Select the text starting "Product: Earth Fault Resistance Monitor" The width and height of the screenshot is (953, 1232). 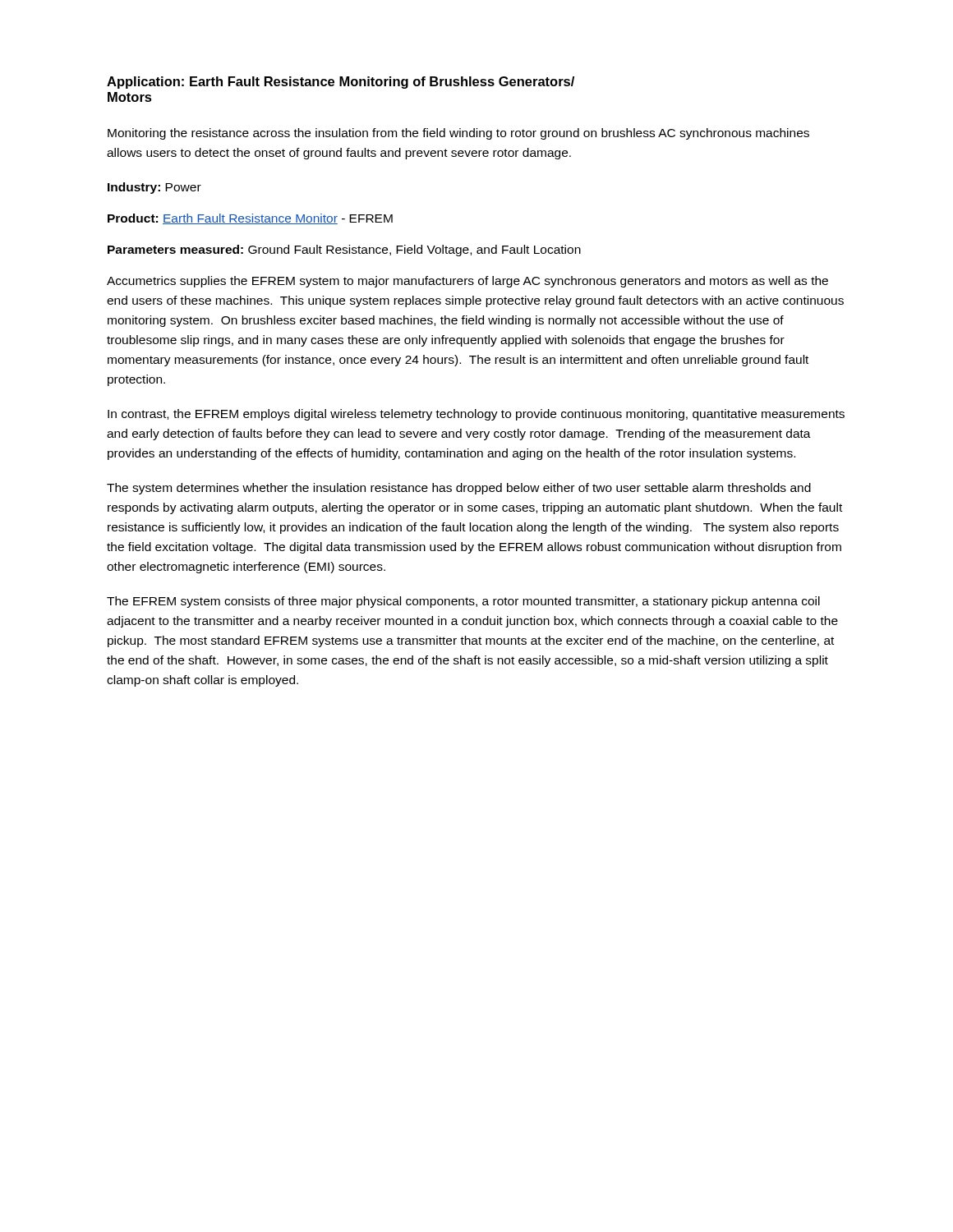[x=250, y=218]
